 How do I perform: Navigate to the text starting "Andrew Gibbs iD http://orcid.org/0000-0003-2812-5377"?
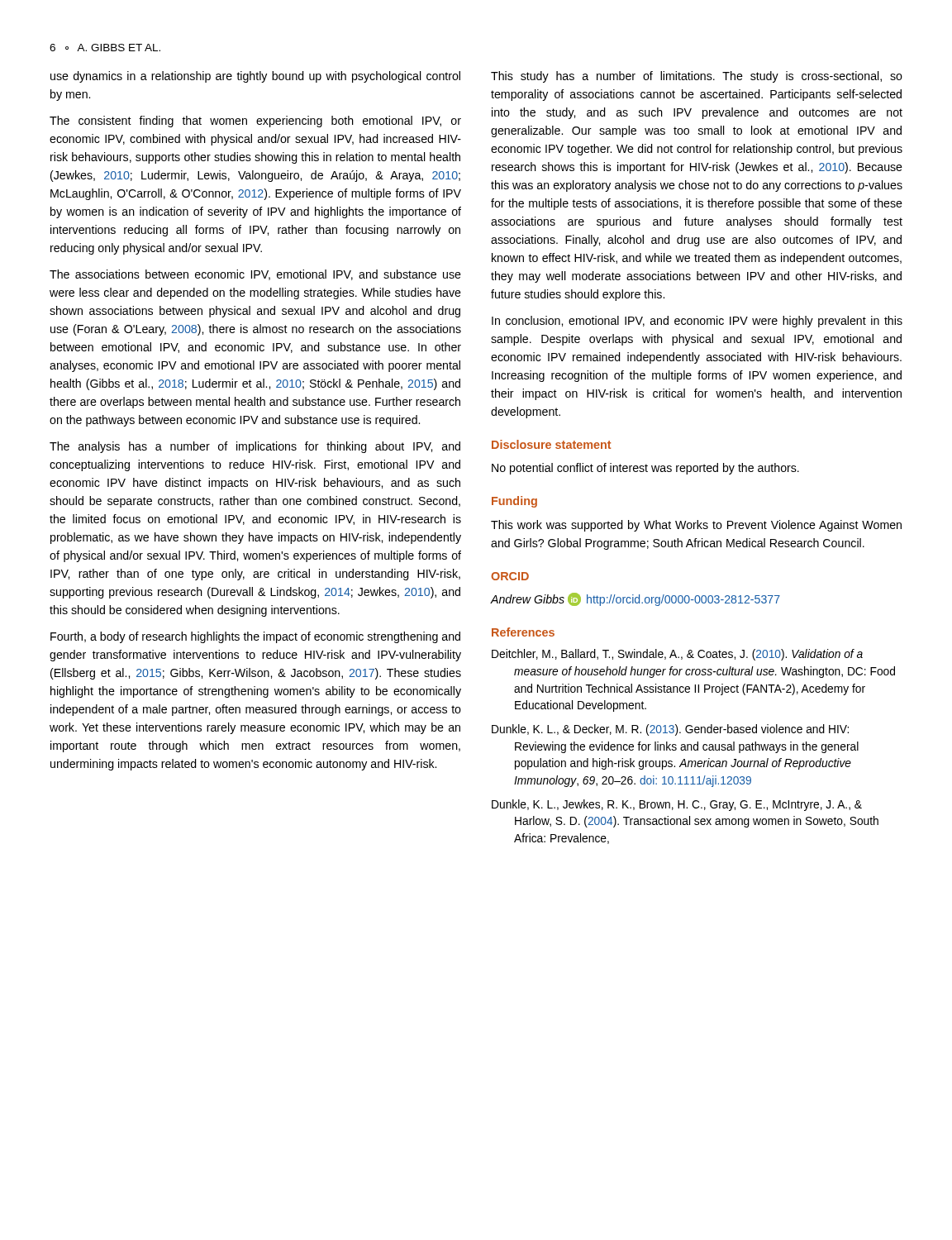(x=697, y=599)
